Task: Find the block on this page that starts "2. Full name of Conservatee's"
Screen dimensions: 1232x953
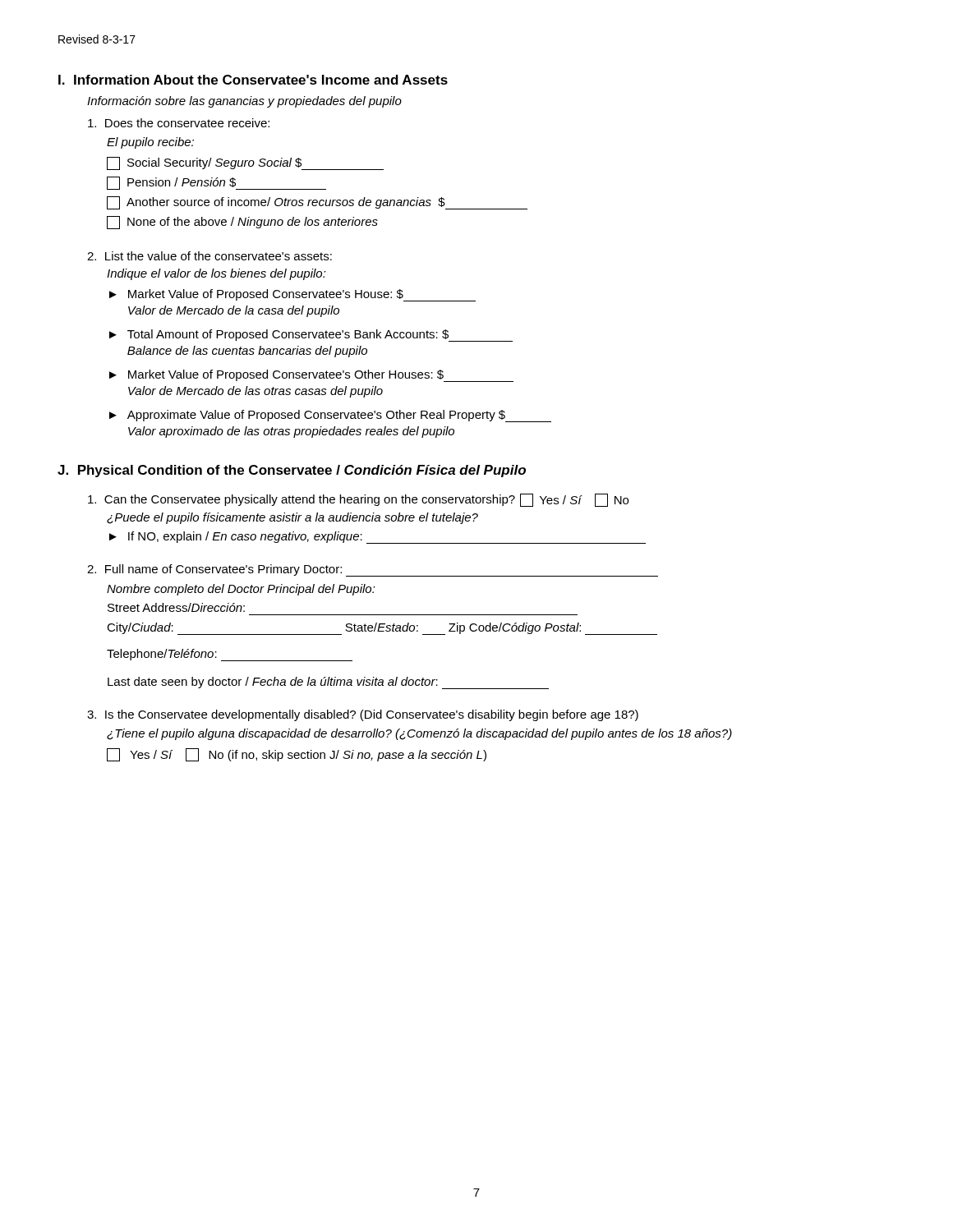Action: [x=491, y=625]
